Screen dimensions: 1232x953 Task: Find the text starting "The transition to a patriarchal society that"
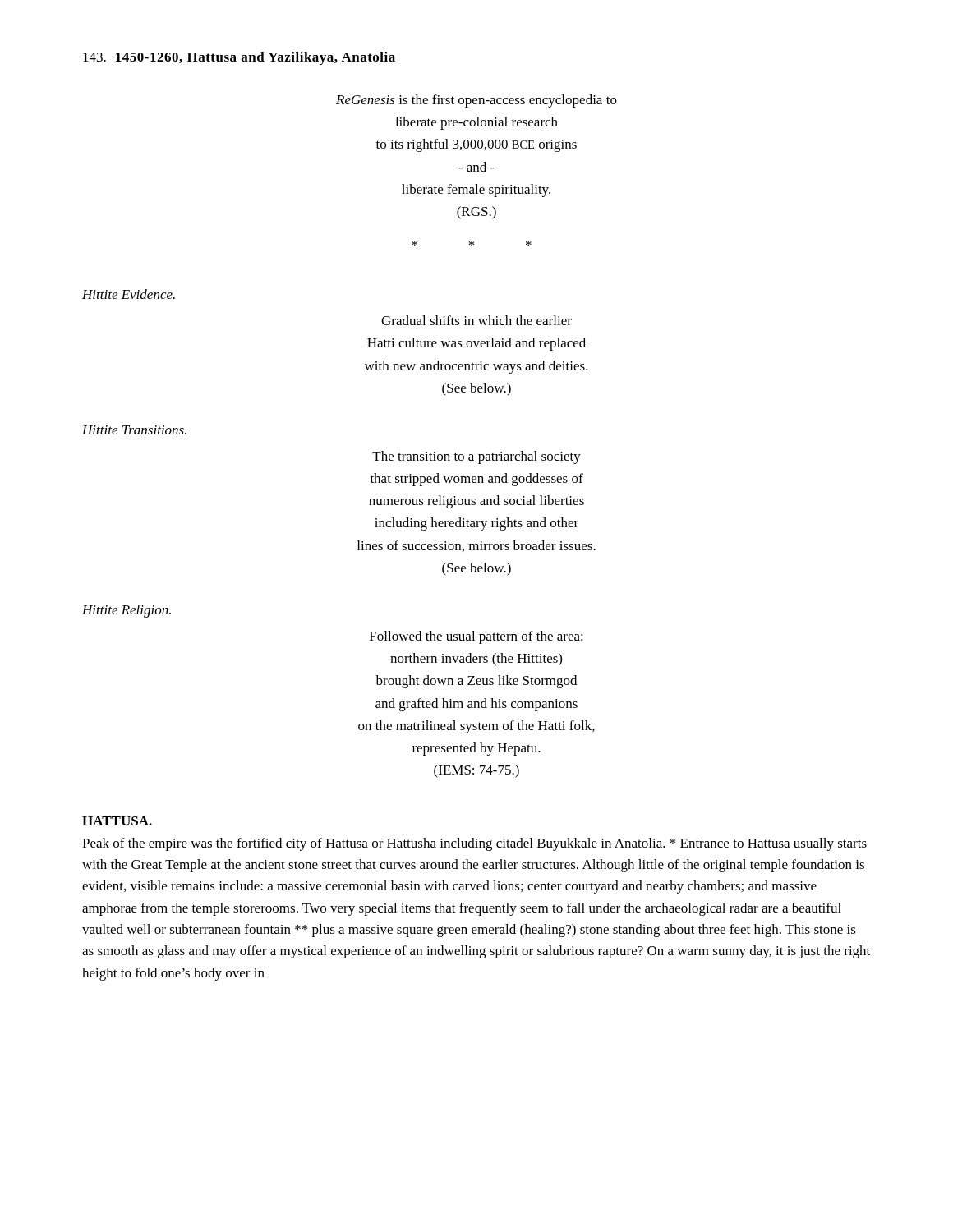pos(476,512)
